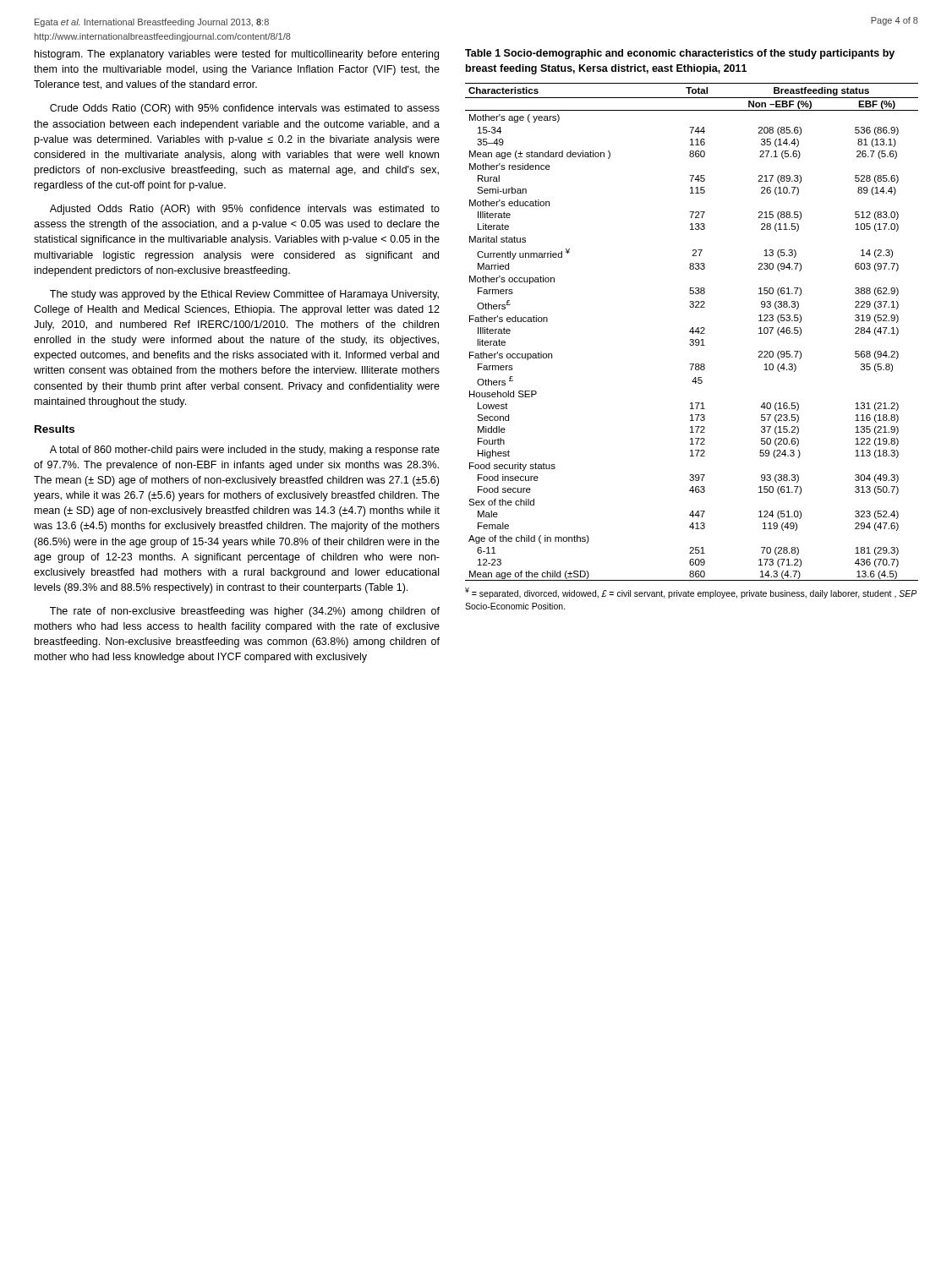Click on the text block starting "The rate of"
The height and width of the screenshot is (1268, 952).
tap(237, 634)
